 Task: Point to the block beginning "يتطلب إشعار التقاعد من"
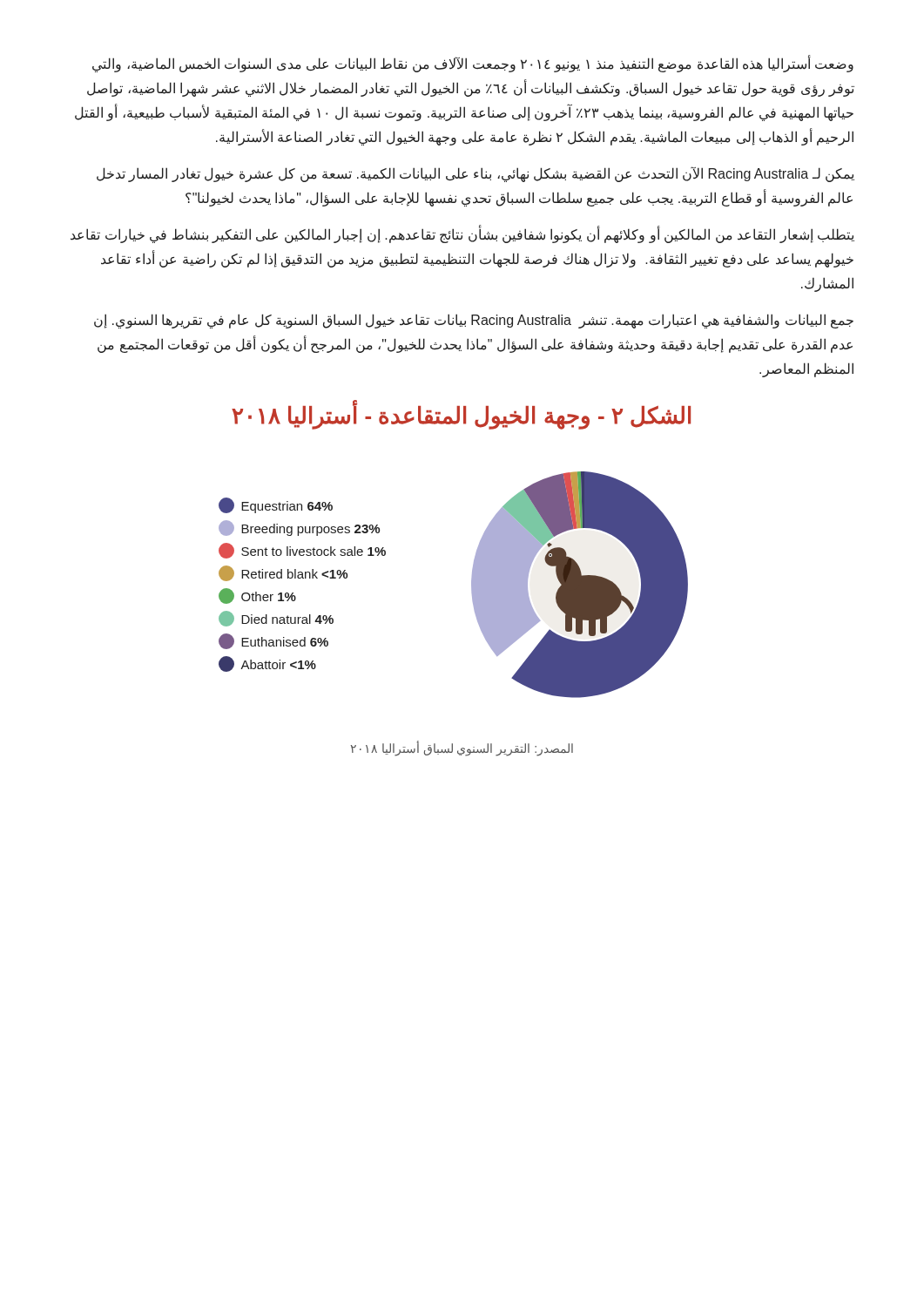tap(462, 259)
